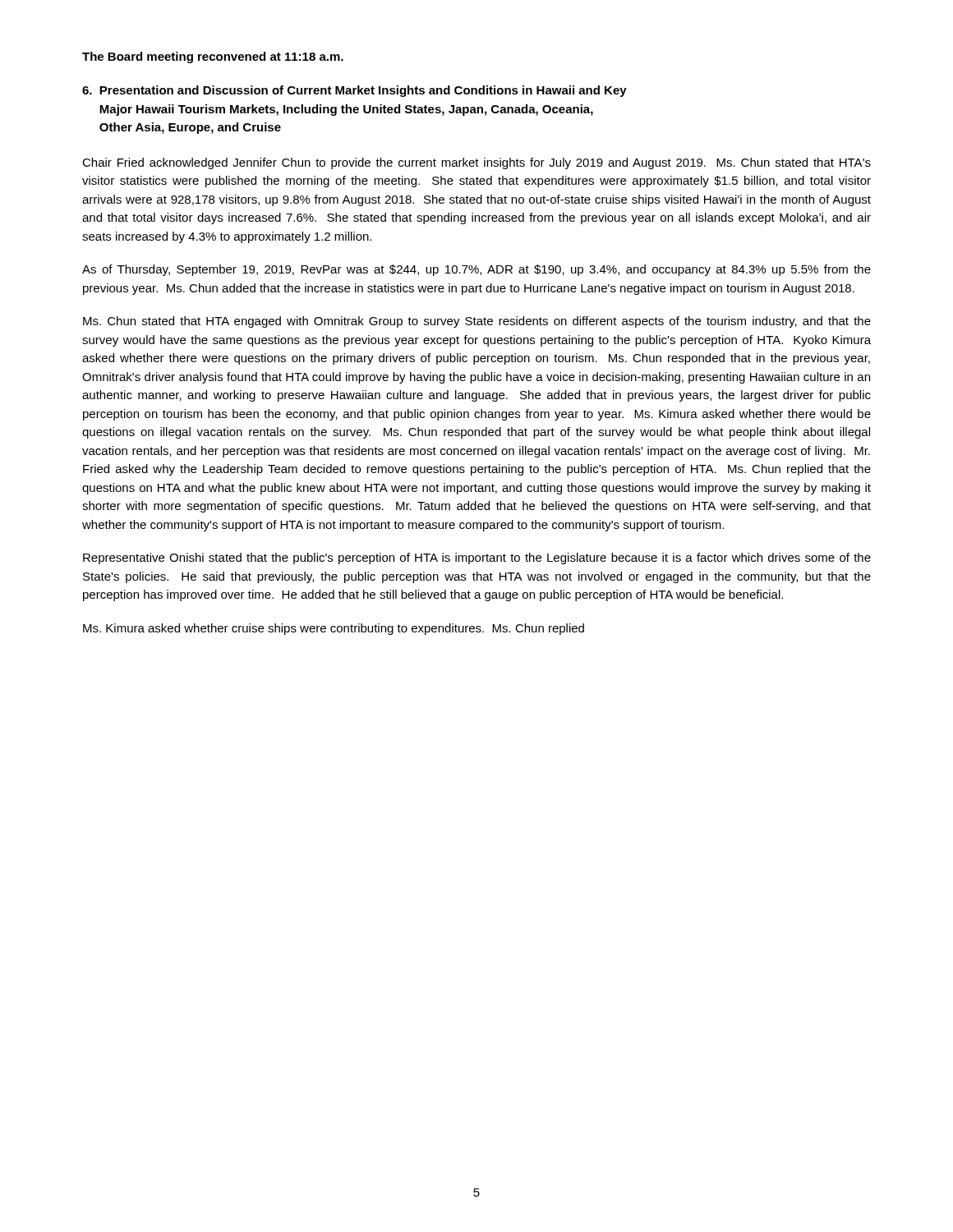
Task: Locate the element starting "Ms. Chun stated that HTA engaged with"
Action: pyautogui.click(x=476, y=422)
